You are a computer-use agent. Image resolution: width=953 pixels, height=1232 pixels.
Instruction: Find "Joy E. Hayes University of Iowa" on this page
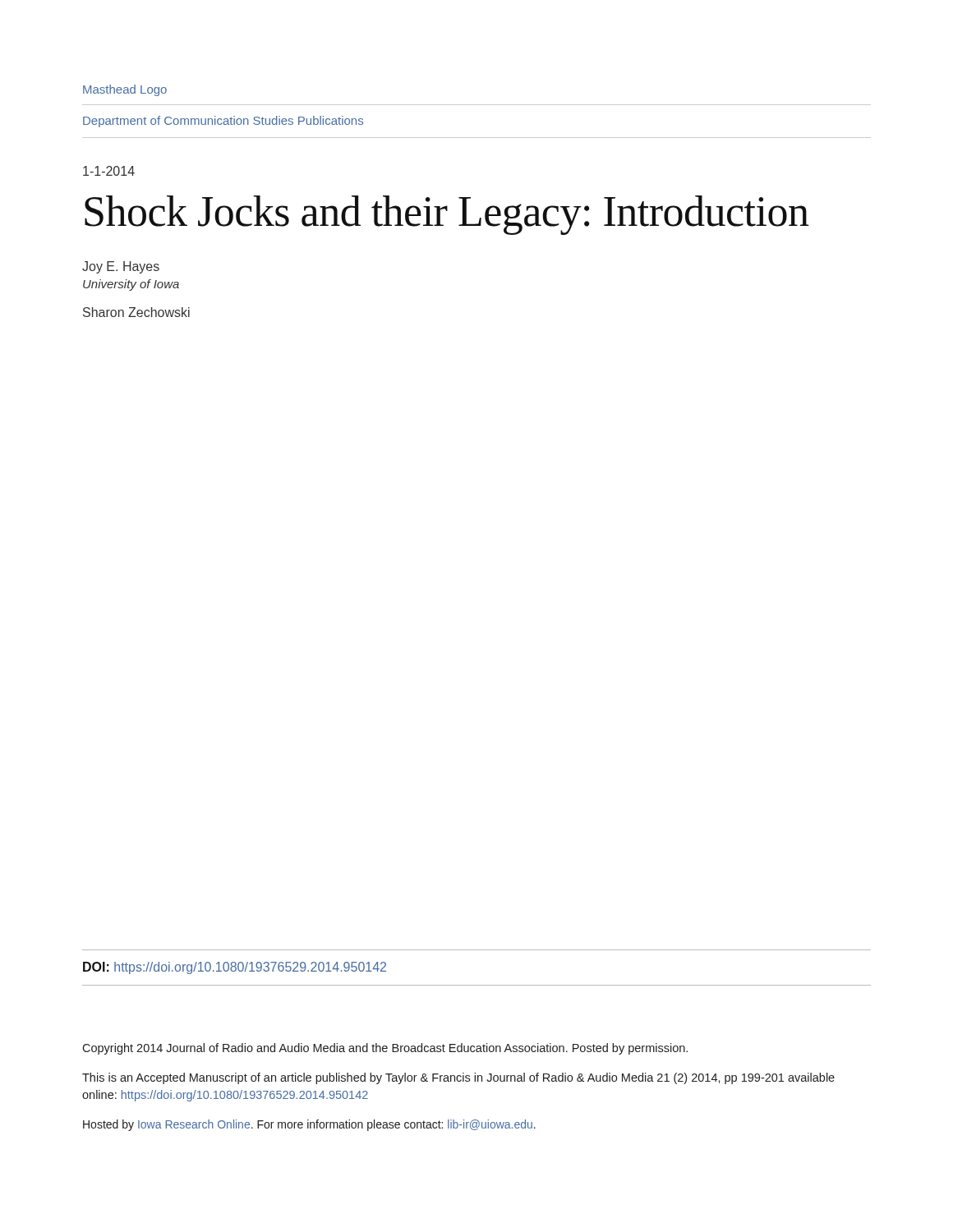(121, 267)
